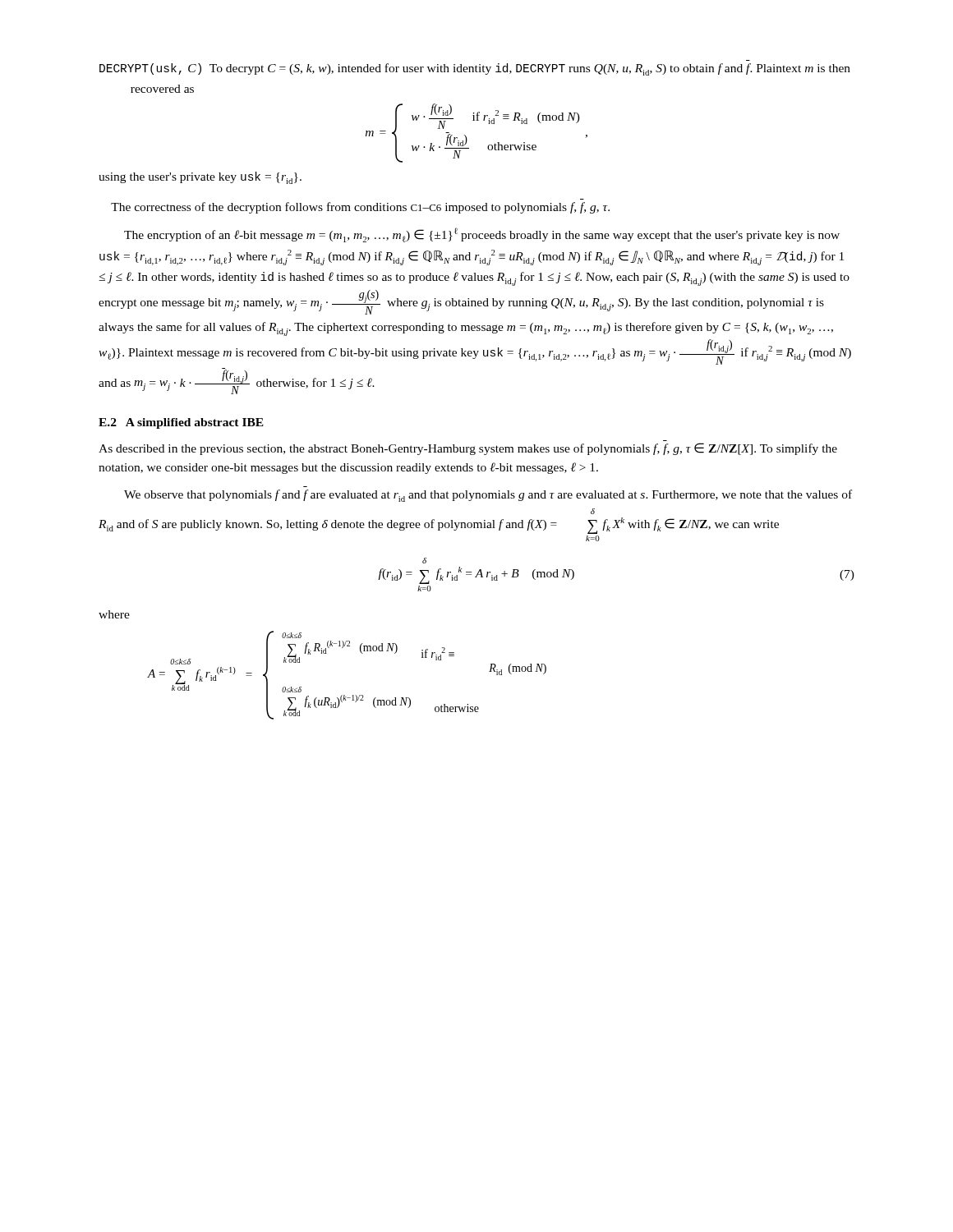This screenshot has height=1232, width=953.
Task: Click the passage that begins "We observe that polynomials f"
Action: point(475,516)
